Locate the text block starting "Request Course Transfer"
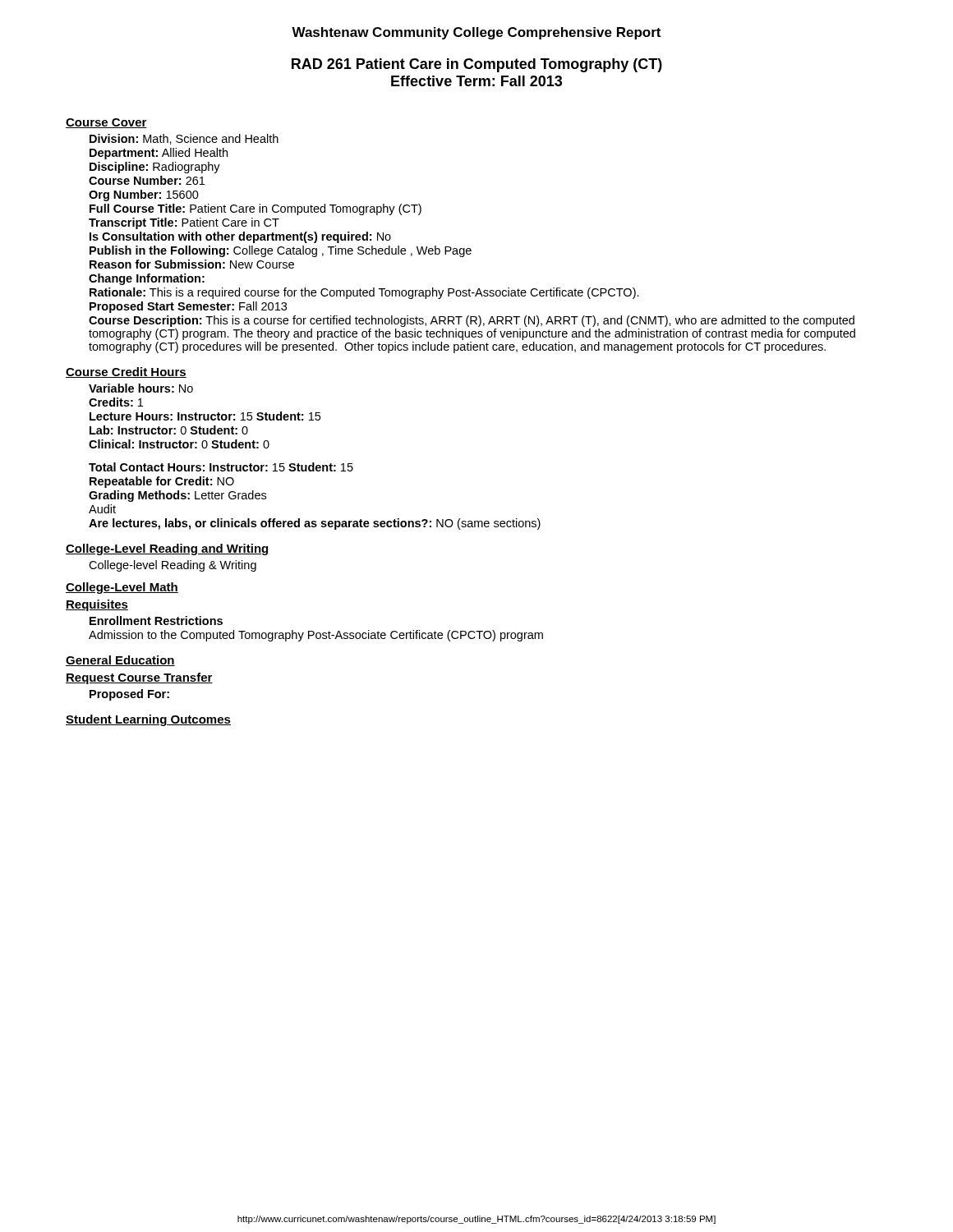The image size is (953, 1232). coord(139,677)
